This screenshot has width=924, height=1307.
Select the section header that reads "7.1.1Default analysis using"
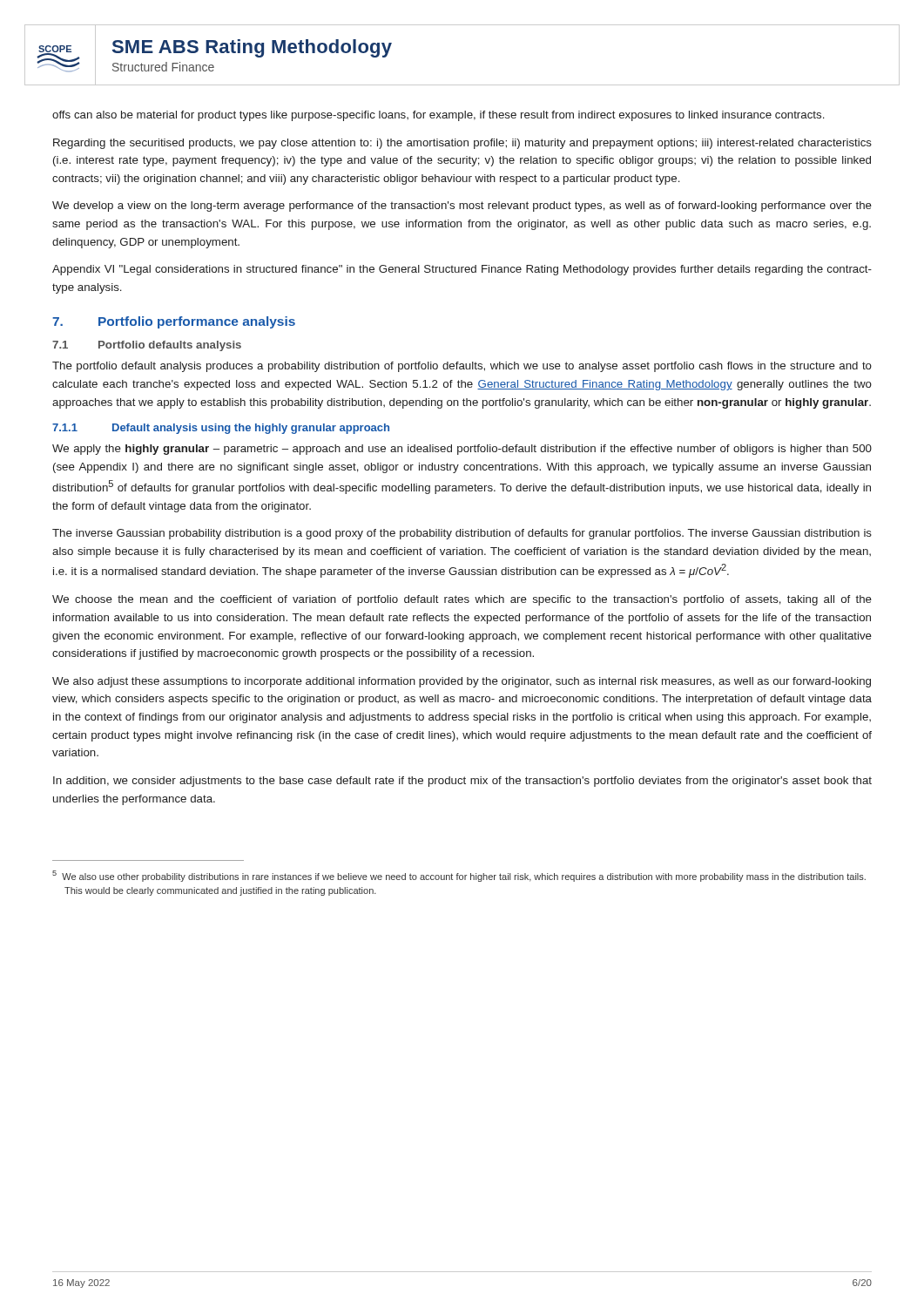pyautogui.click(x=221, y=428)
